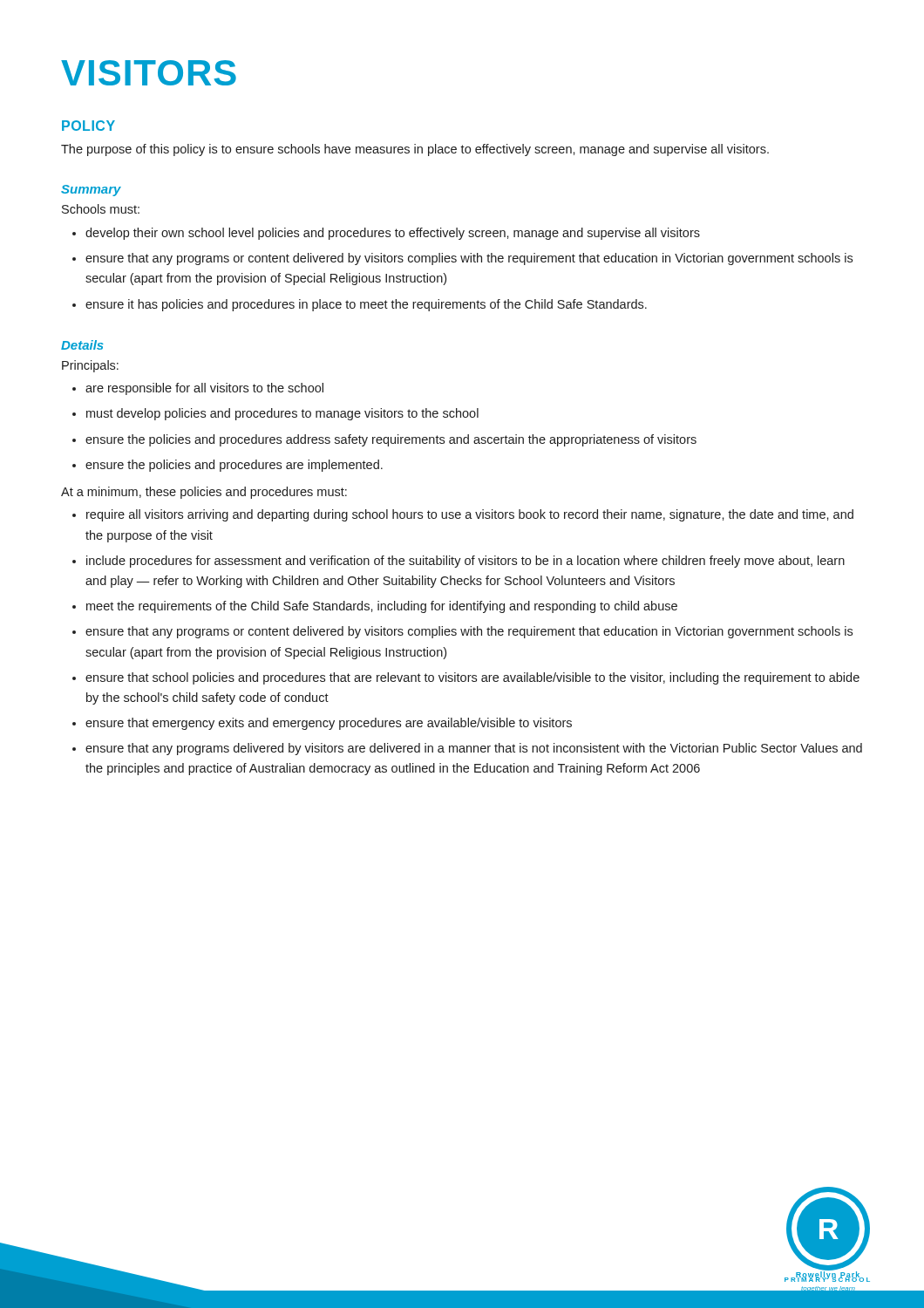Viewport: 924px width, 1308px height.
Task: Navigate to the region starting "include procedures for assessment"
Action: click(465, 571)
